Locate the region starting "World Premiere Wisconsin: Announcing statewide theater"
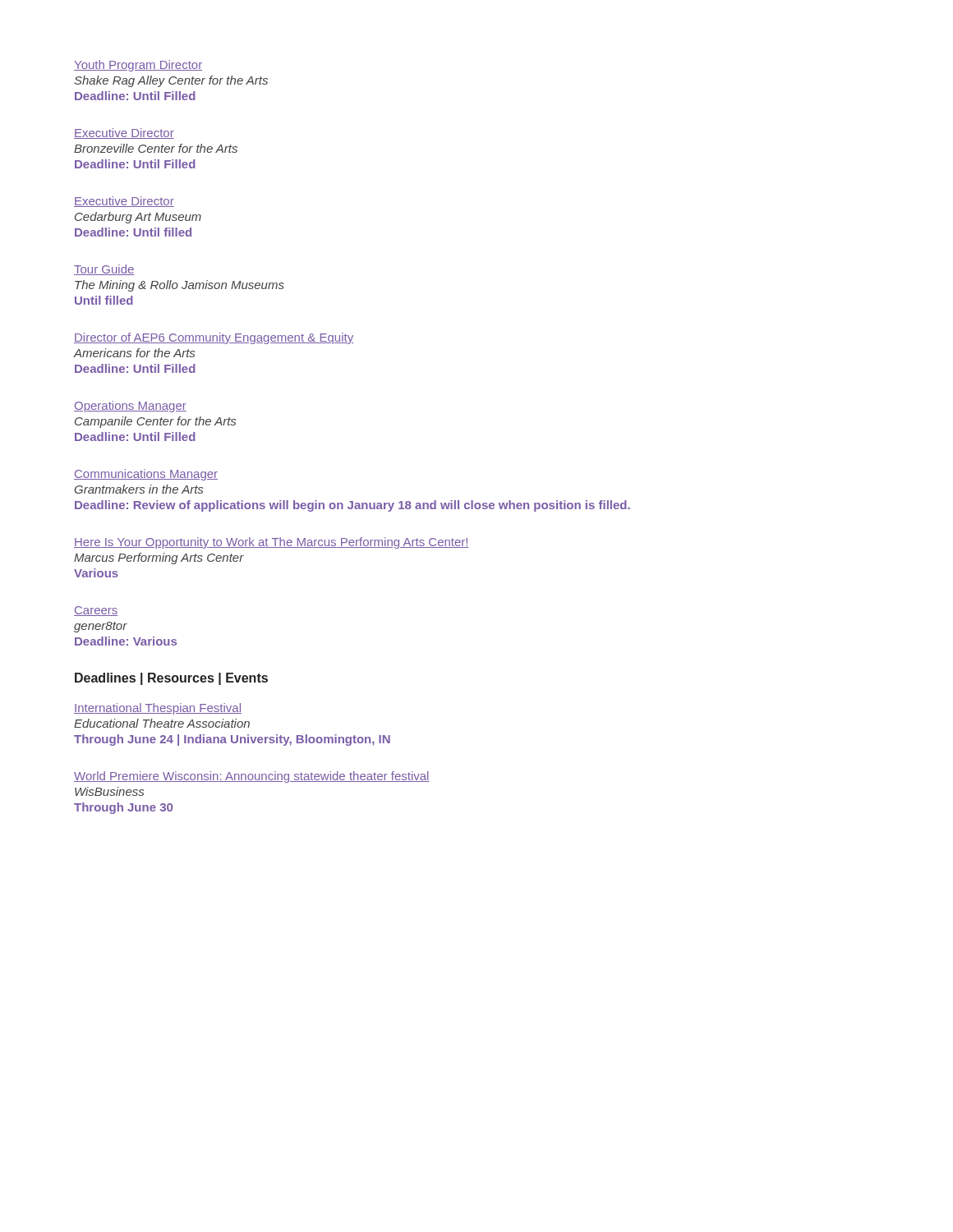The image size is (953, 1232). pos(252,777)
